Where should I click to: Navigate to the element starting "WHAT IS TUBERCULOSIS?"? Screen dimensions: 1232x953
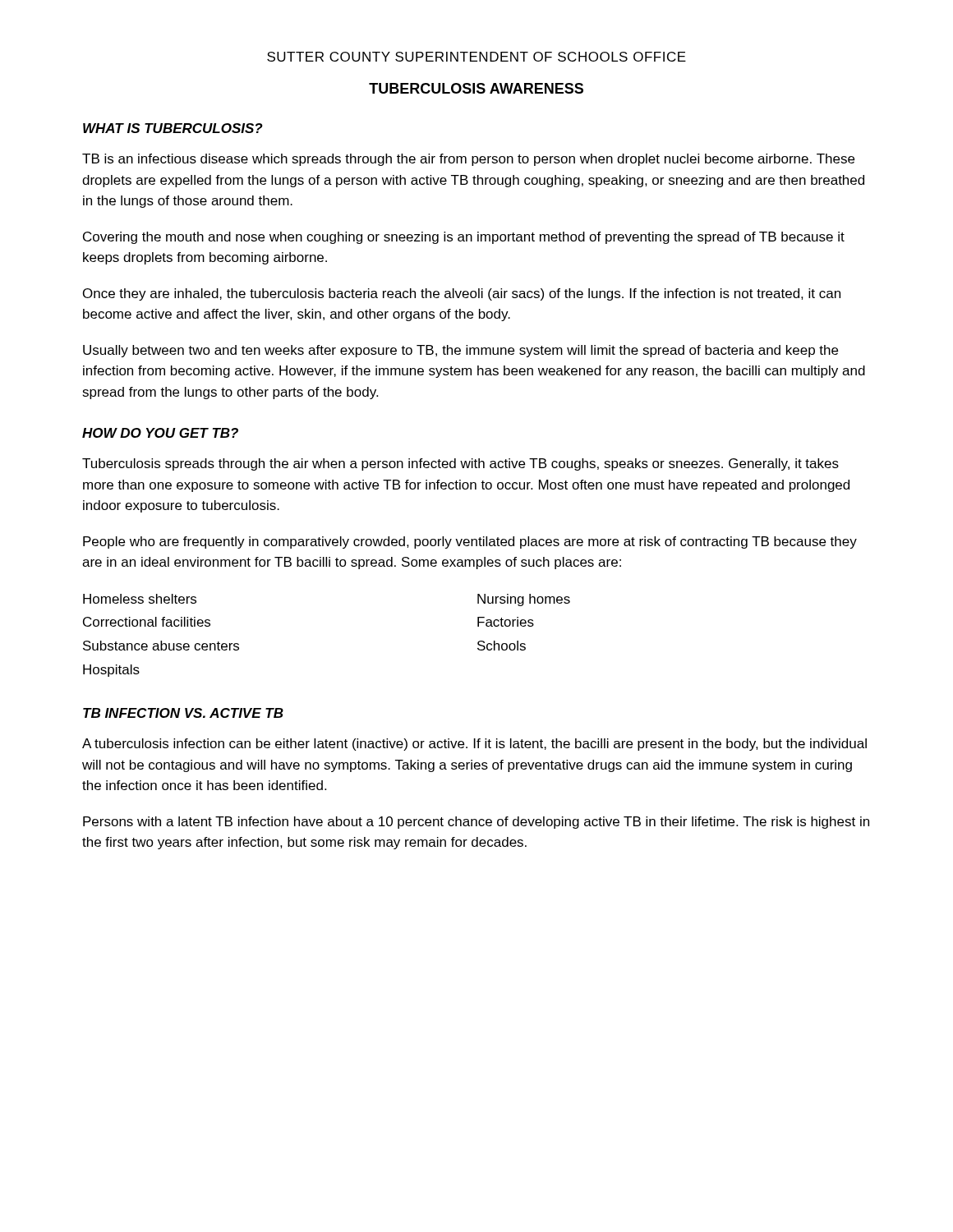click(x=172, y=129)
